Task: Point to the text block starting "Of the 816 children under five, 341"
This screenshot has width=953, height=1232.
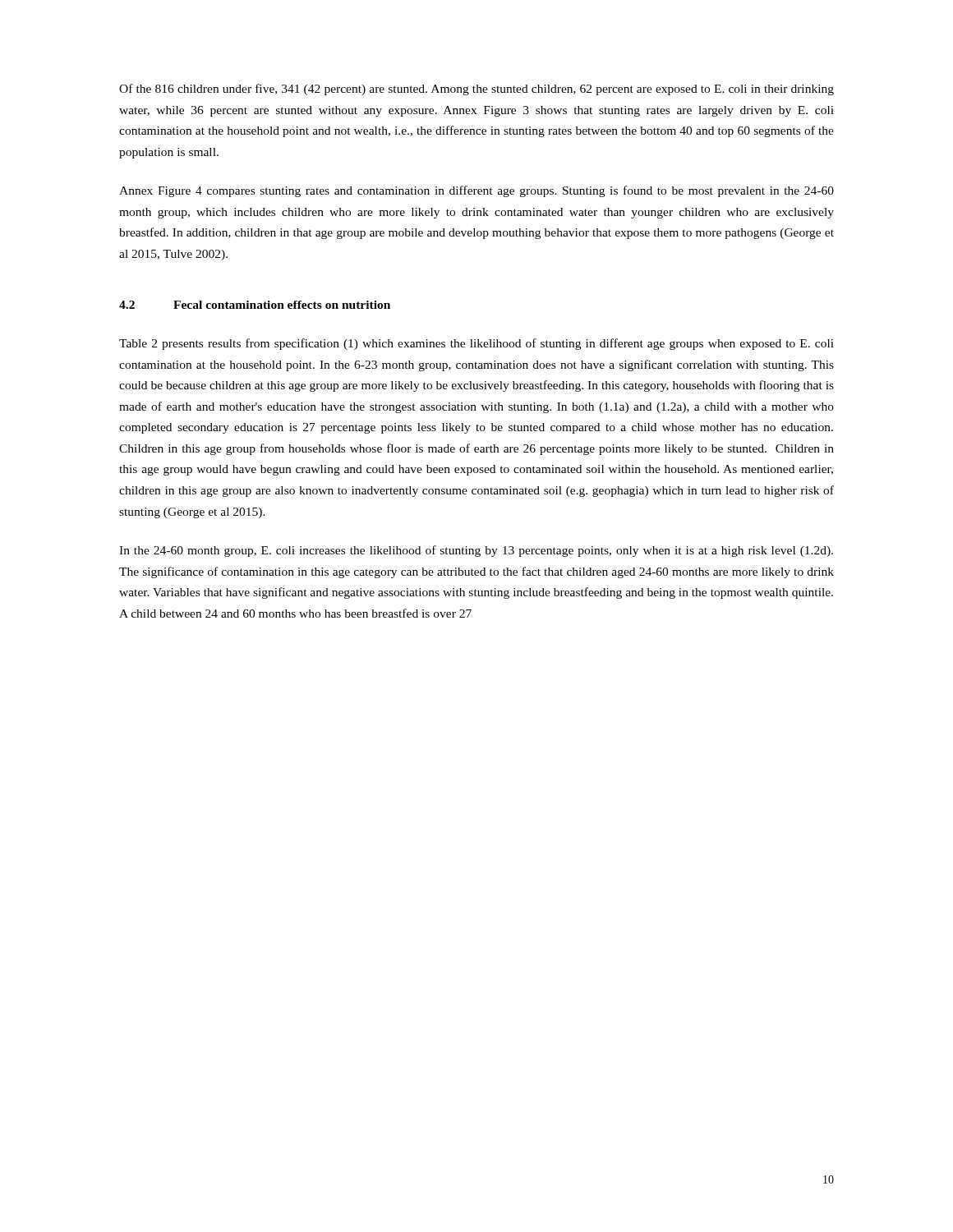Action: click(x=476, y=120)
